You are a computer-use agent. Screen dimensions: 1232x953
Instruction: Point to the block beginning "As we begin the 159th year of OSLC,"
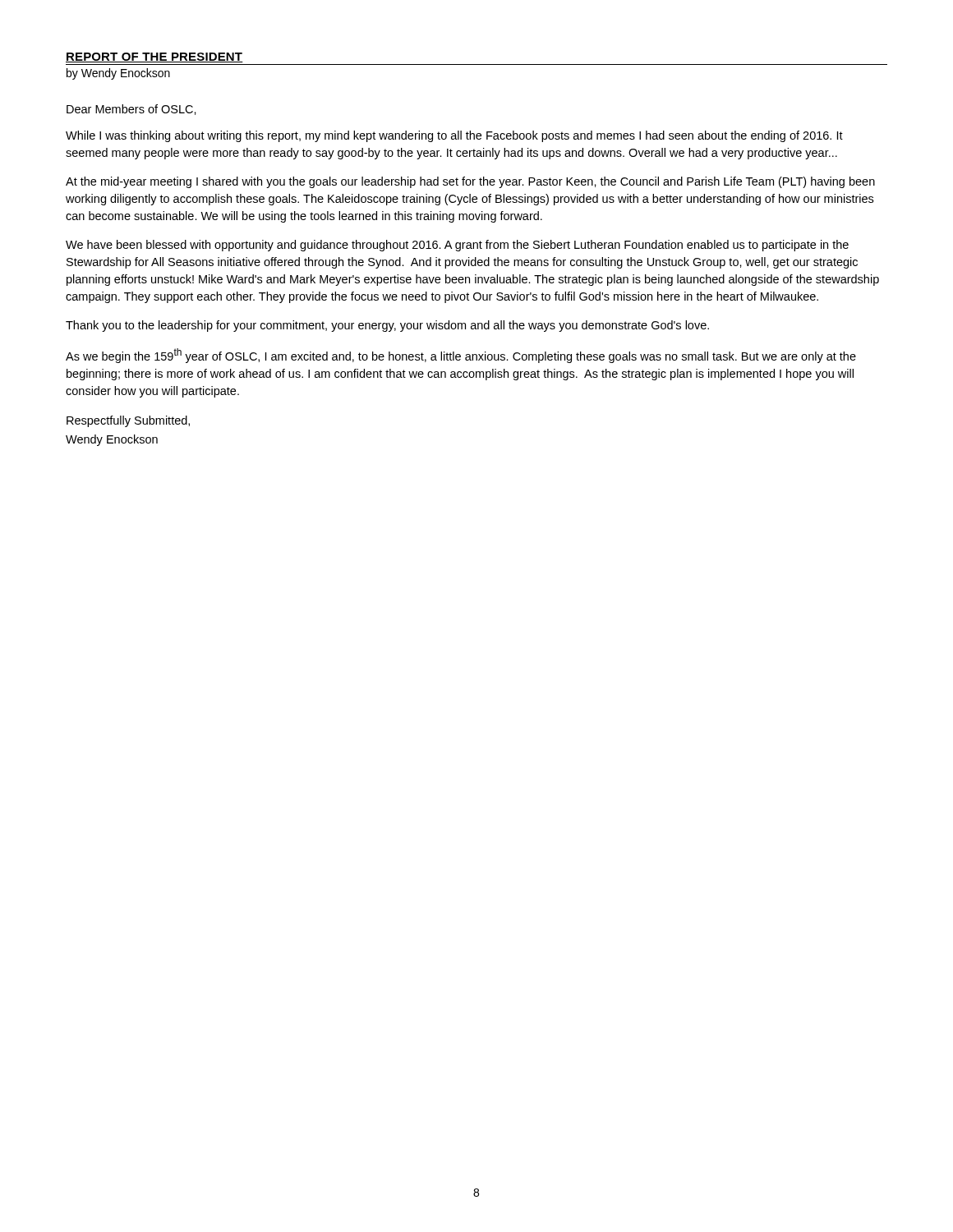(x=461, y=372)
